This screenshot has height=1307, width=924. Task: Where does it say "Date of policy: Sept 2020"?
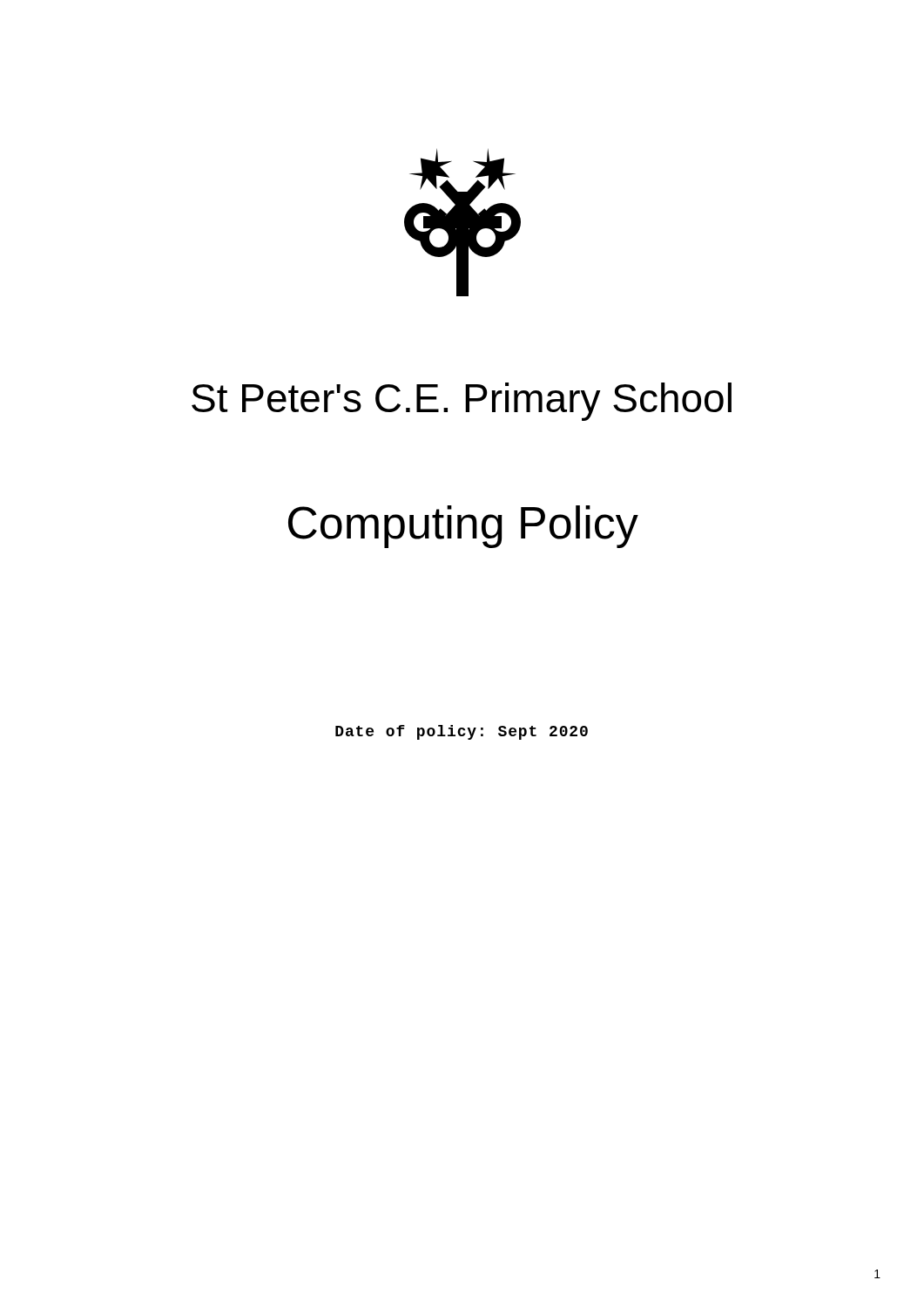[462, 732]
